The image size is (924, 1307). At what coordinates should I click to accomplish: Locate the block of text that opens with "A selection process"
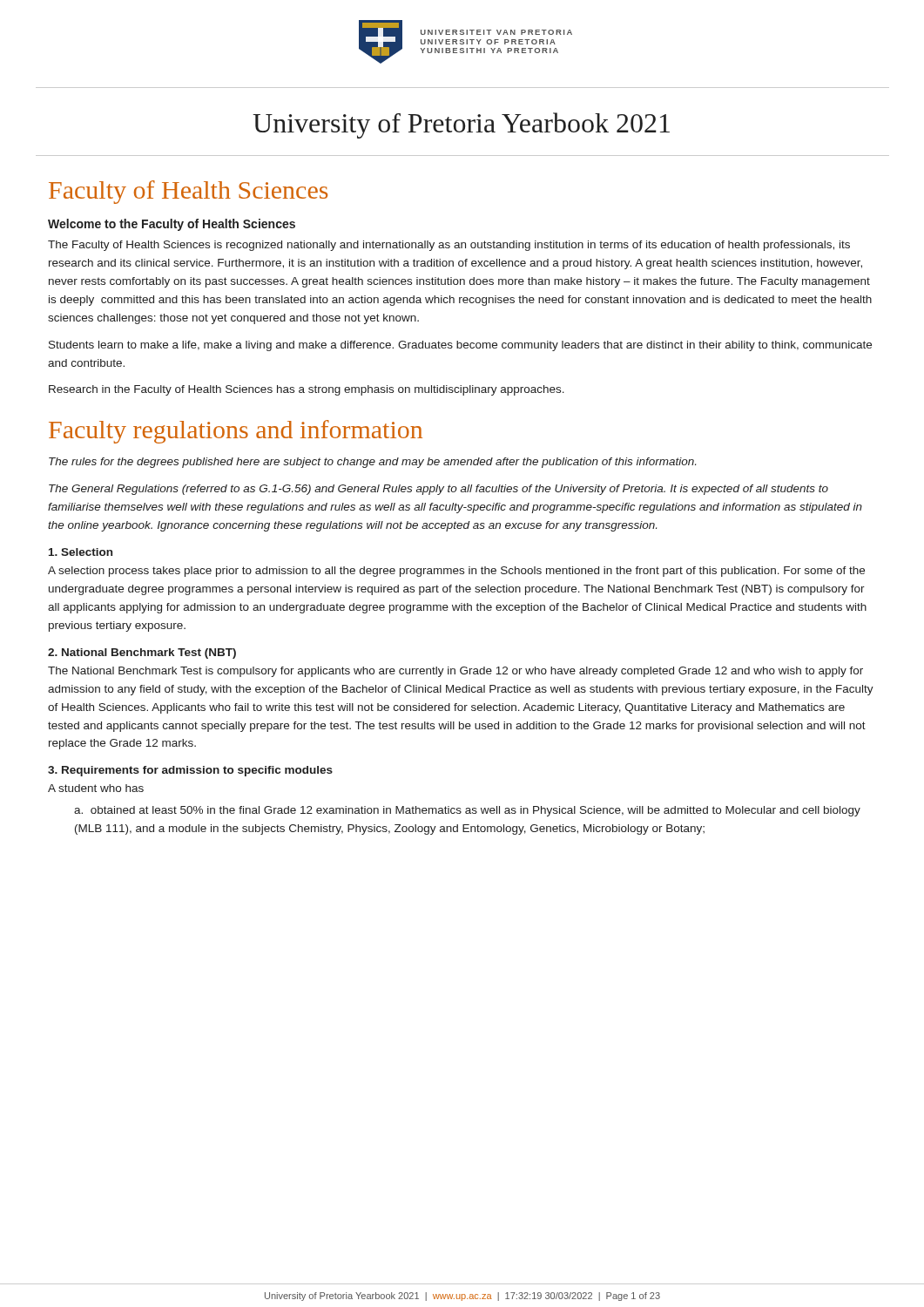[x=462, y=598]
